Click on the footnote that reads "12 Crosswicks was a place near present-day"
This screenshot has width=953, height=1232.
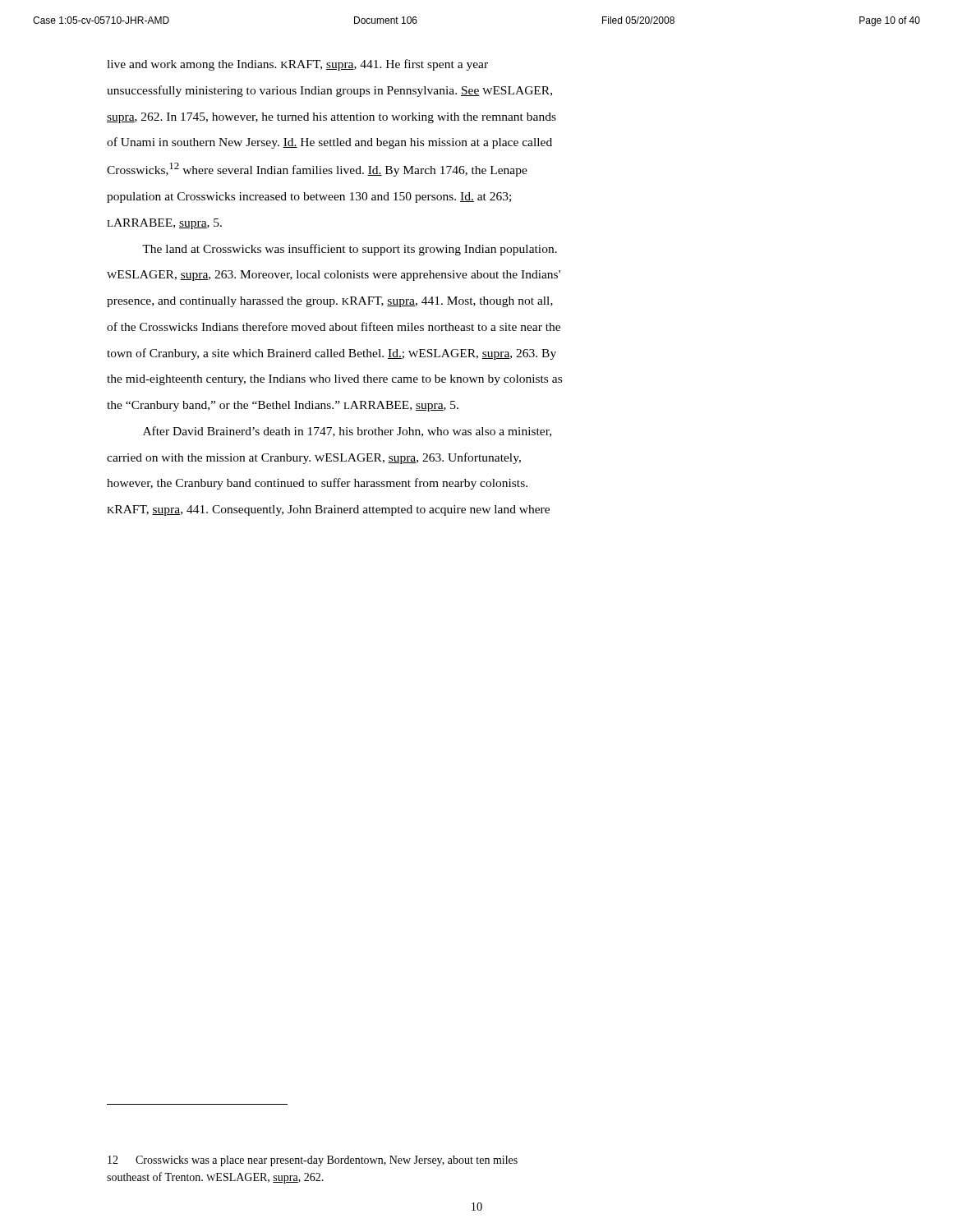click(476, 1169)
